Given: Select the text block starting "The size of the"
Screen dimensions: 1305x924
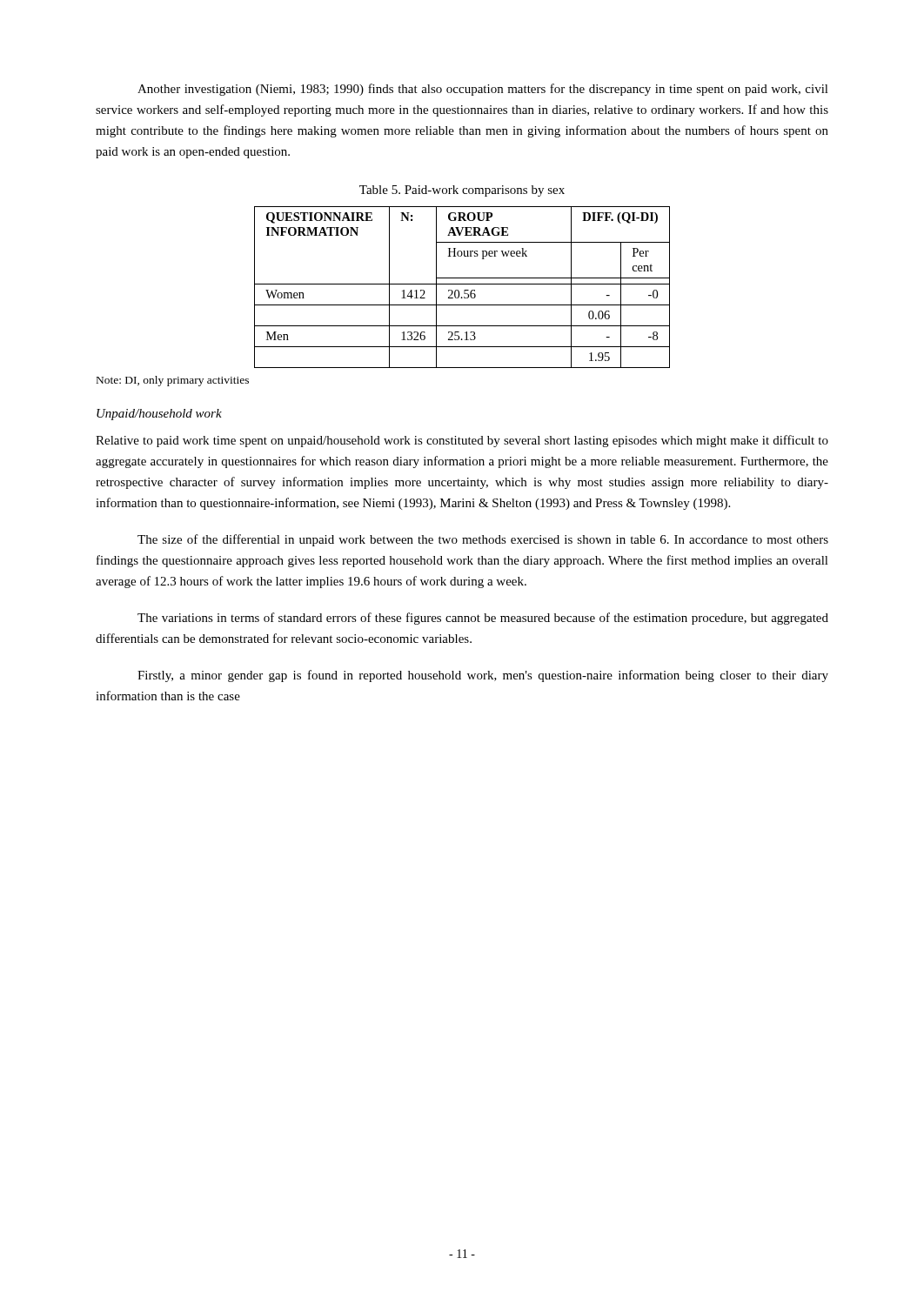Looking at the screenshot, I should click(462, 560).
